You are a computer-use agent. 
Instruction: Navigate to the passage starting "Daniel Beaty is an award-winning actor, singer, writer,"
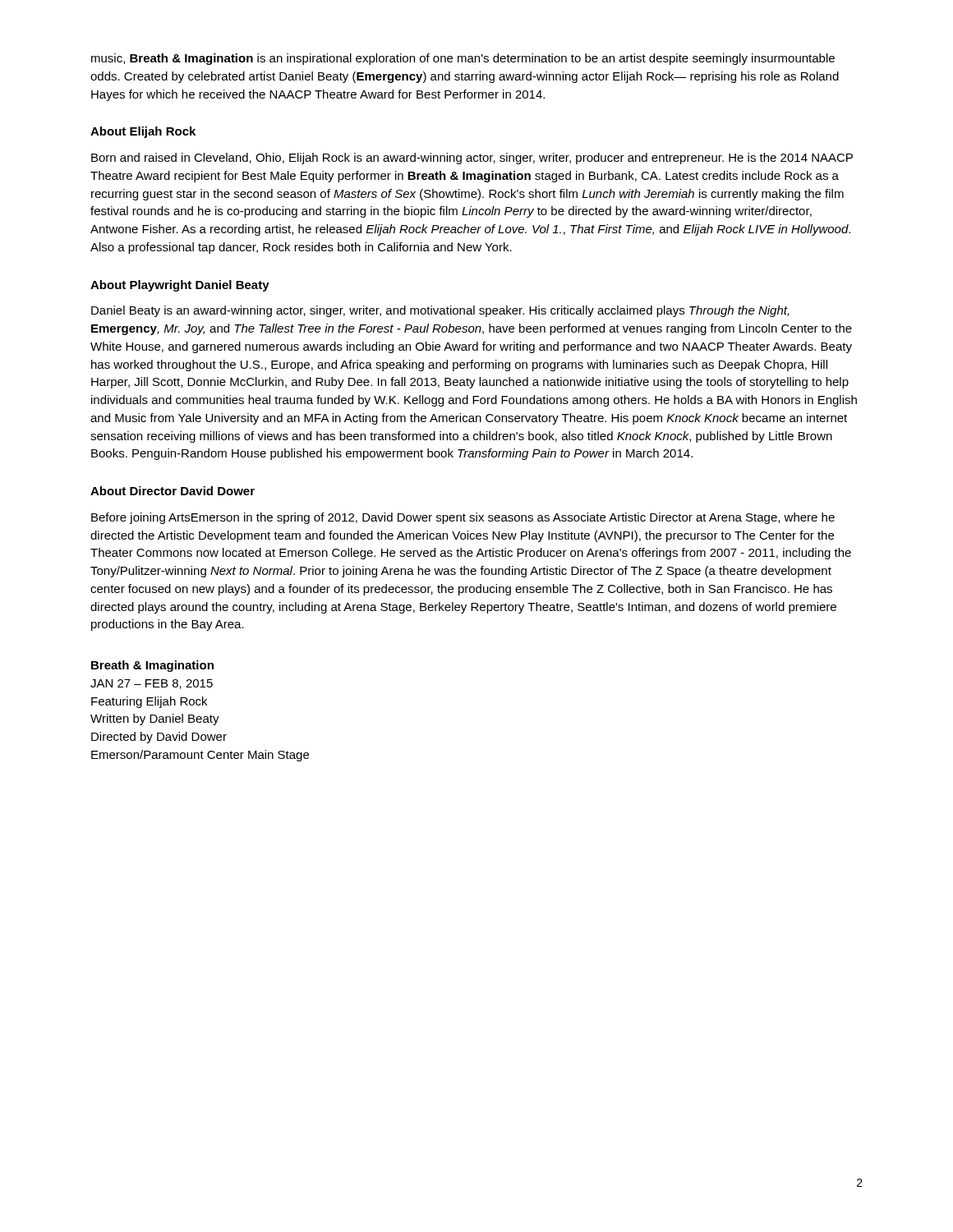(474, 382)
